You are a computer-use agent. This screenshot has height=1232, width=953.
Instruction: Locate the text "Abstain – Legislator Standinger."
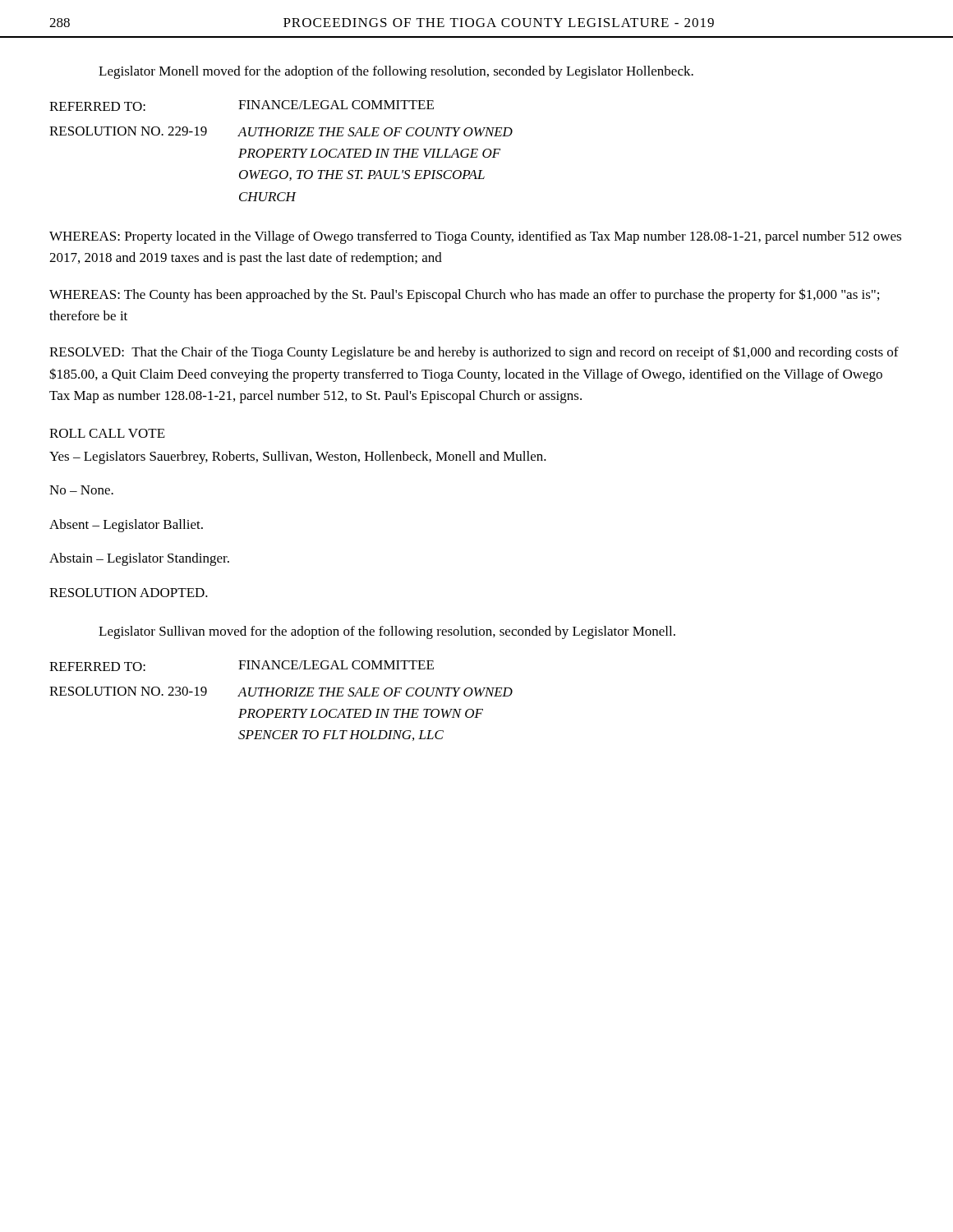[140, 558]
